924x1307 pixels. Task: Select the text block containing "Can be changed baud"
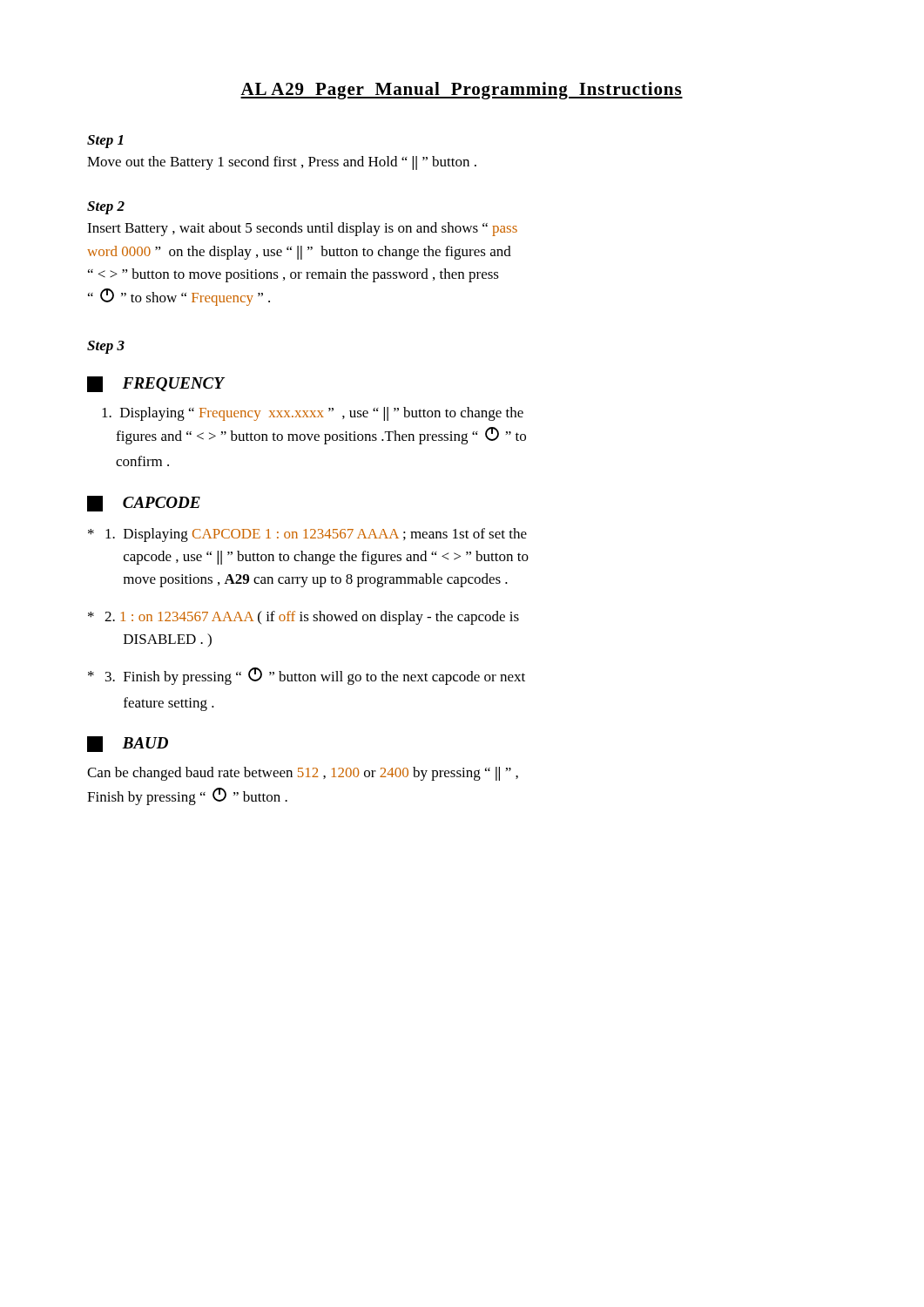303,787
